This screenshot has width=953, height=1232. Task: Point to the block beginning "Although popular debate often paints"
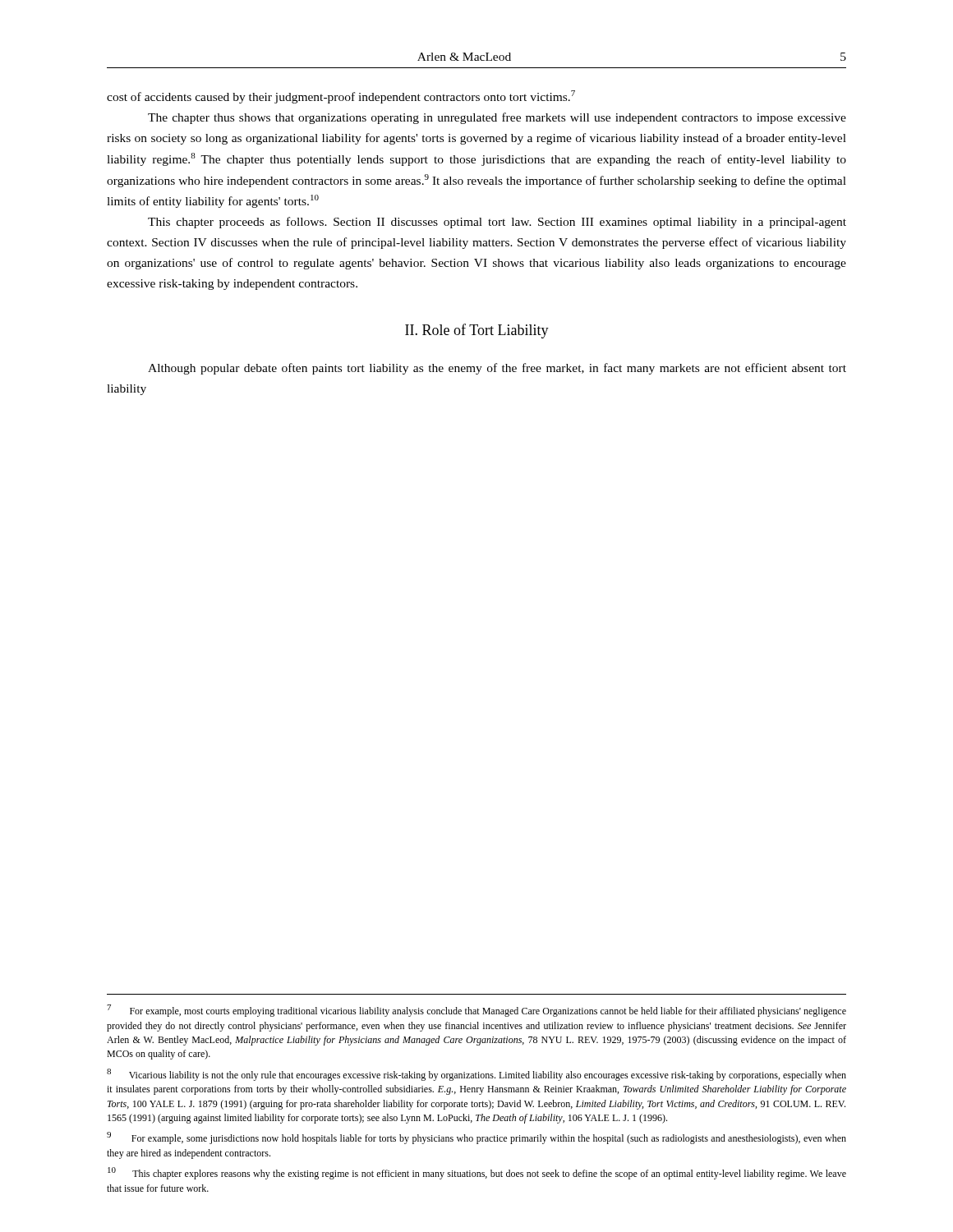476,379
